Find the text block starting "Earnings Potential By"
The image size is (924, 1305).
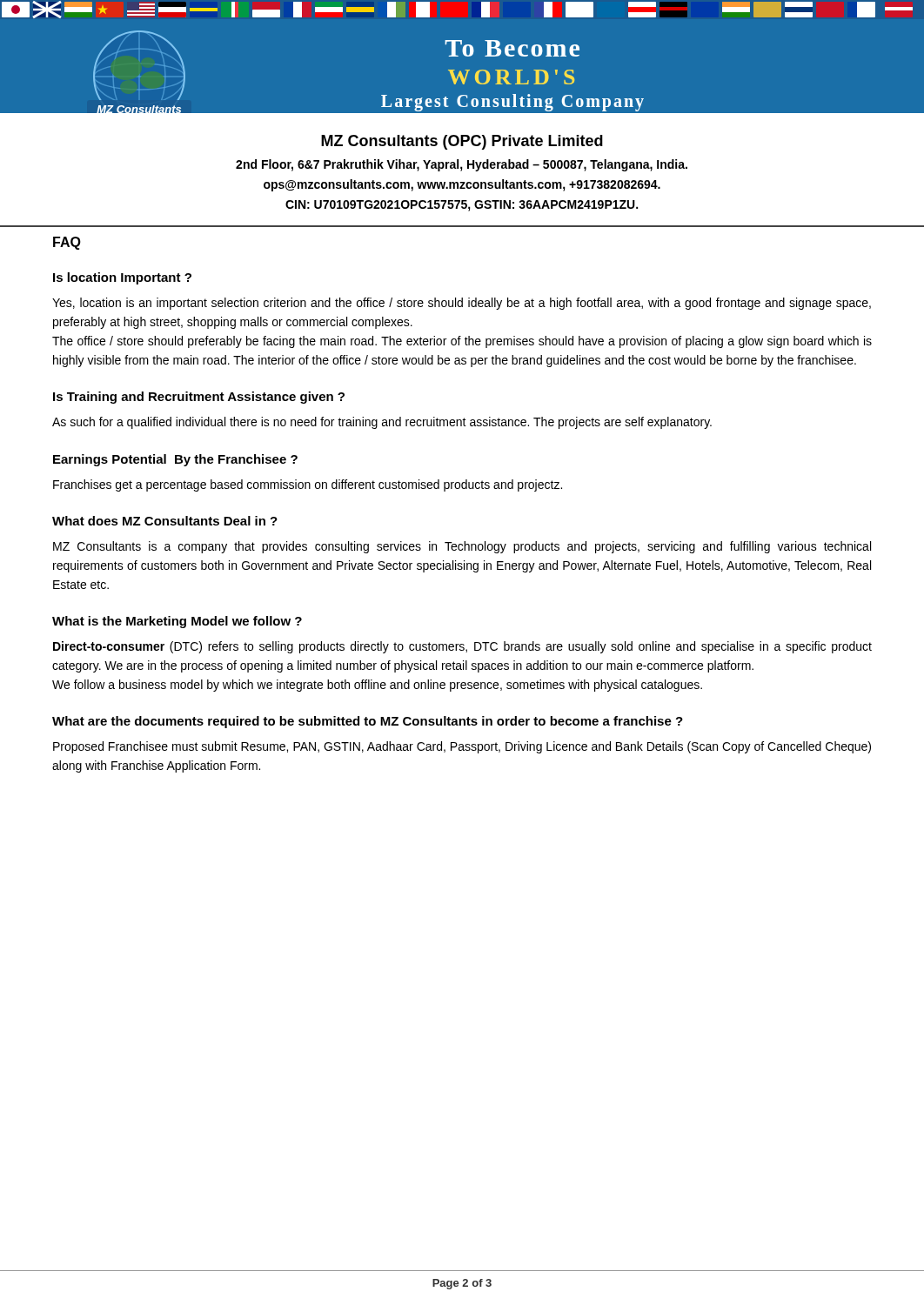click(x=175, y=459)
